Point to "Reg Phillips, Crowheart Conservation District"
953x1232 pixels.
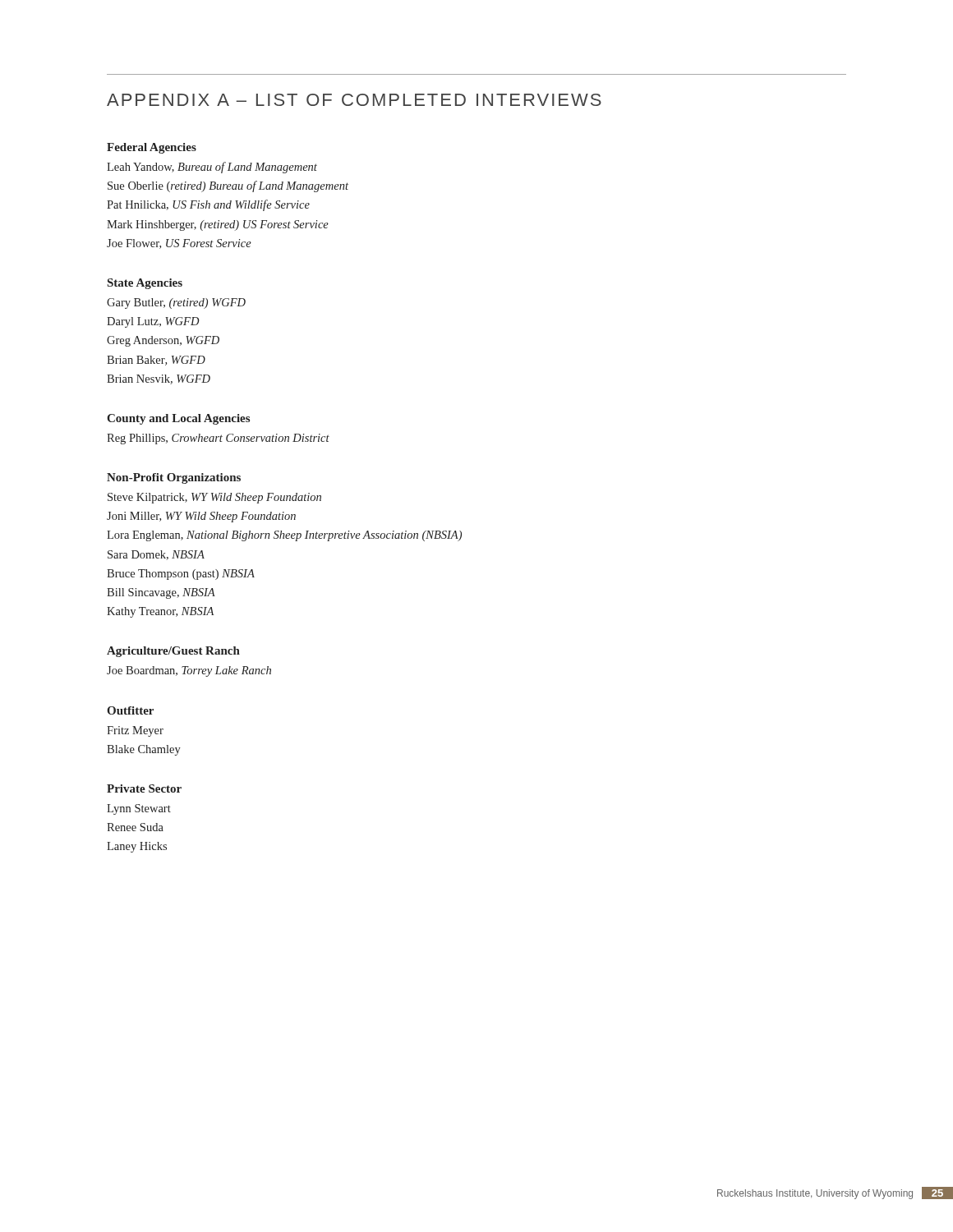[218, 438]
